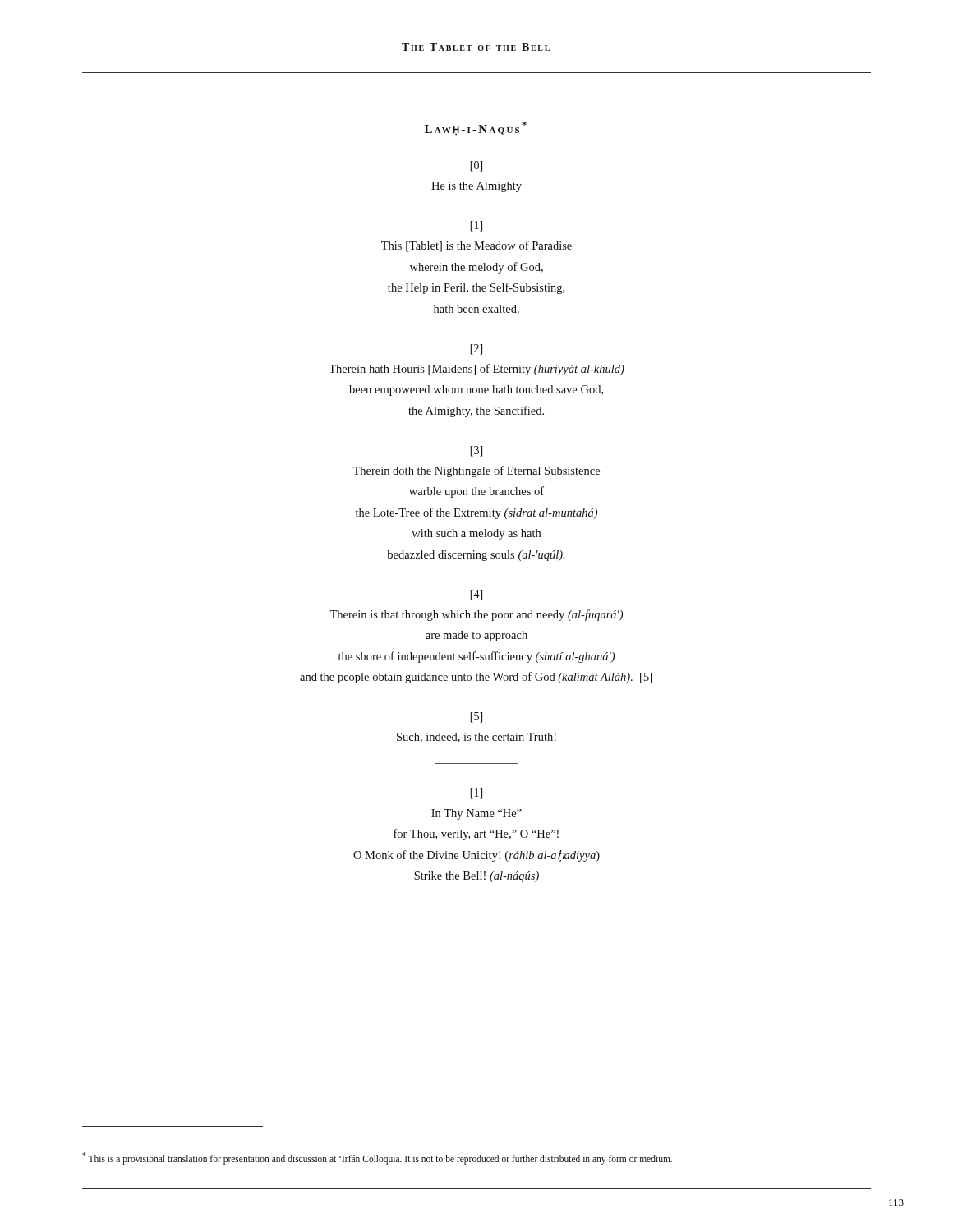Locate the text block containing "Therein hath Houris [Maidens] of Eternity (huriyyát"
Image resolution: width=953 pixels, height=1232 pixels.
tap(476, 390)
